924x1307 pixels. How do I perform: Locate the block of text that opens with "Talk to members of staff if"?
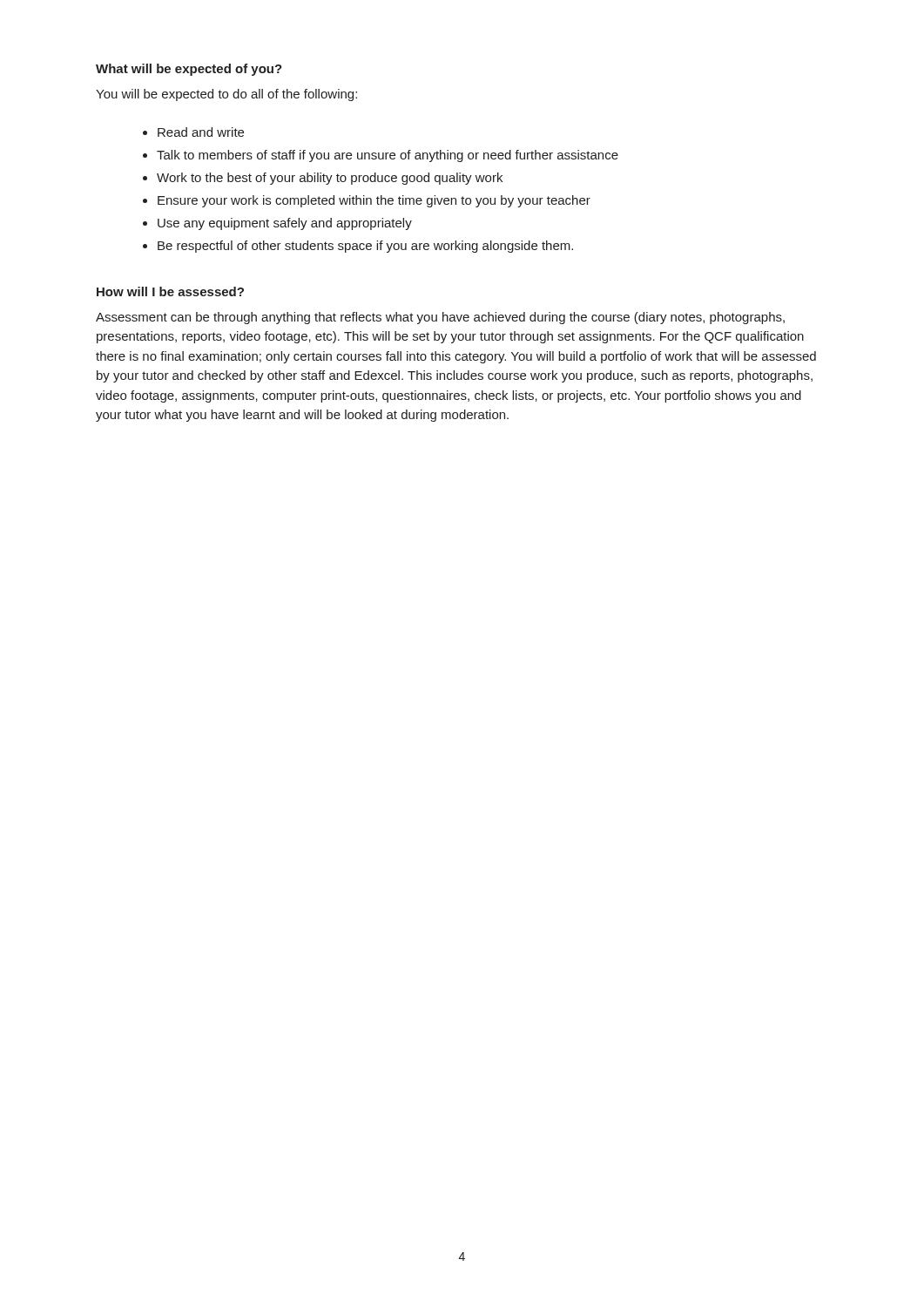tap(488, 155)
